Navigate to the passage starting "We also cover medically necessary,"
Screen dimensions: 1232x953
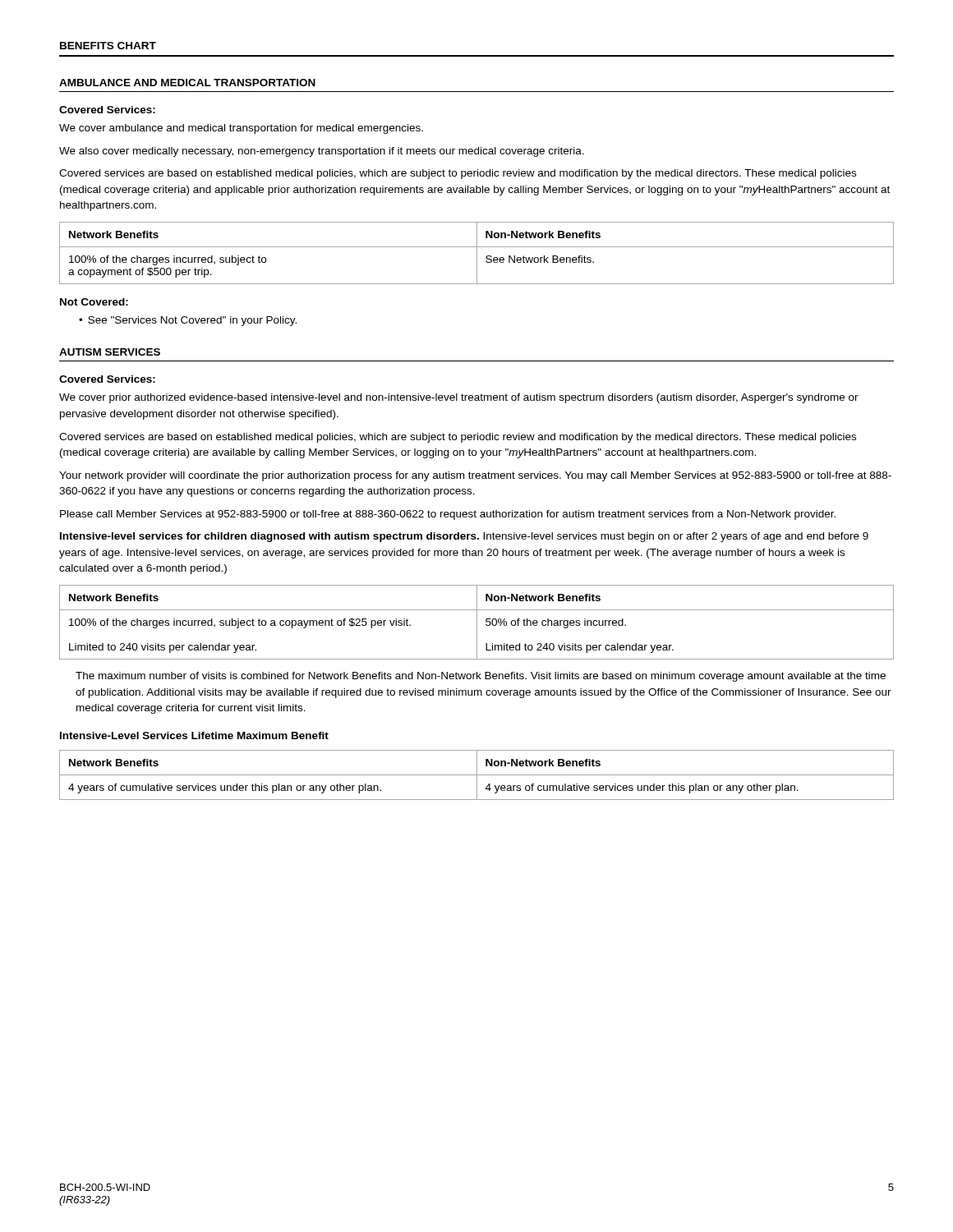[322, 150]
